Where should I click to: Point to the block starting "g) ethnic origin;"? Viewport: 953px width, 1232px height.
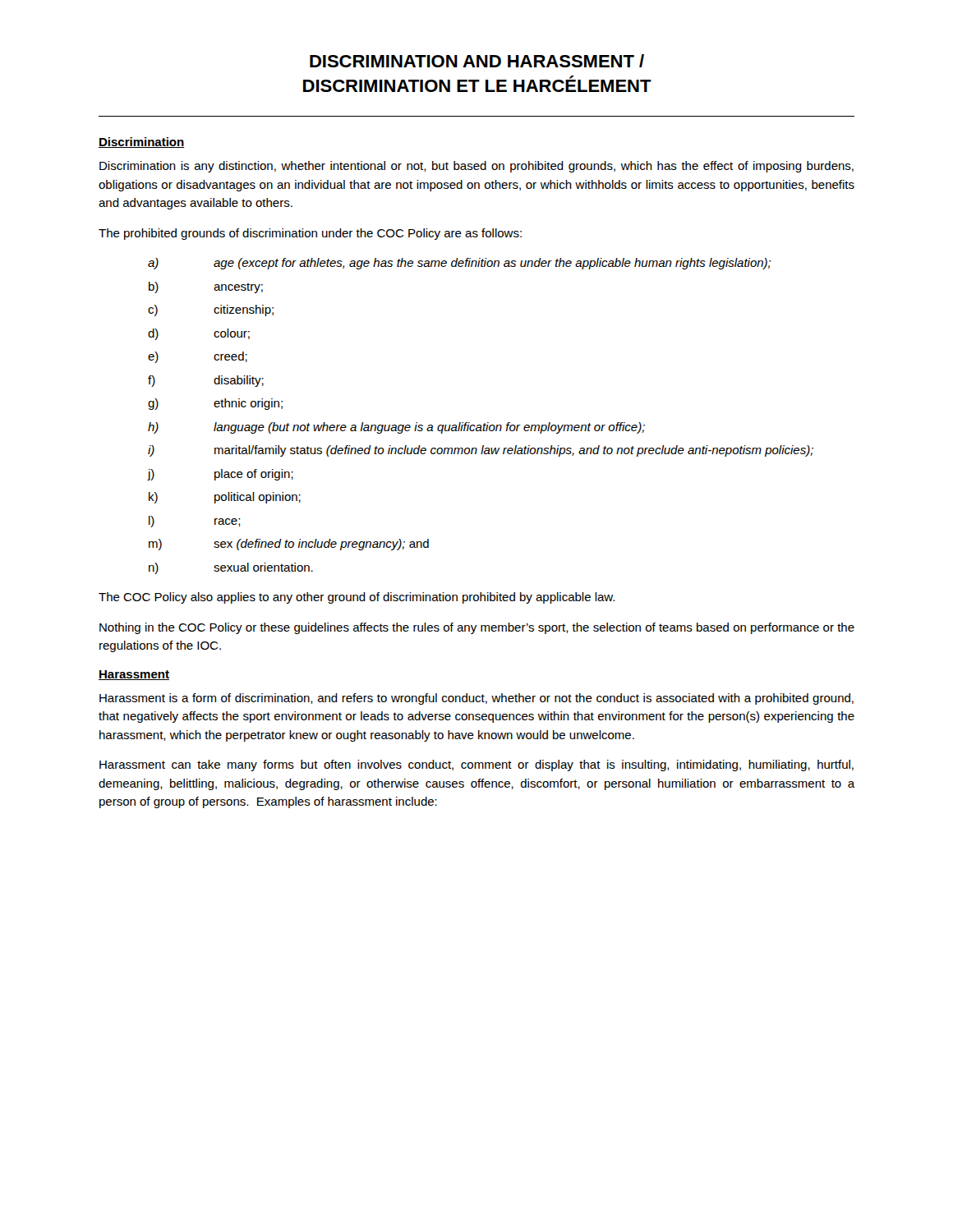point(215,404)
